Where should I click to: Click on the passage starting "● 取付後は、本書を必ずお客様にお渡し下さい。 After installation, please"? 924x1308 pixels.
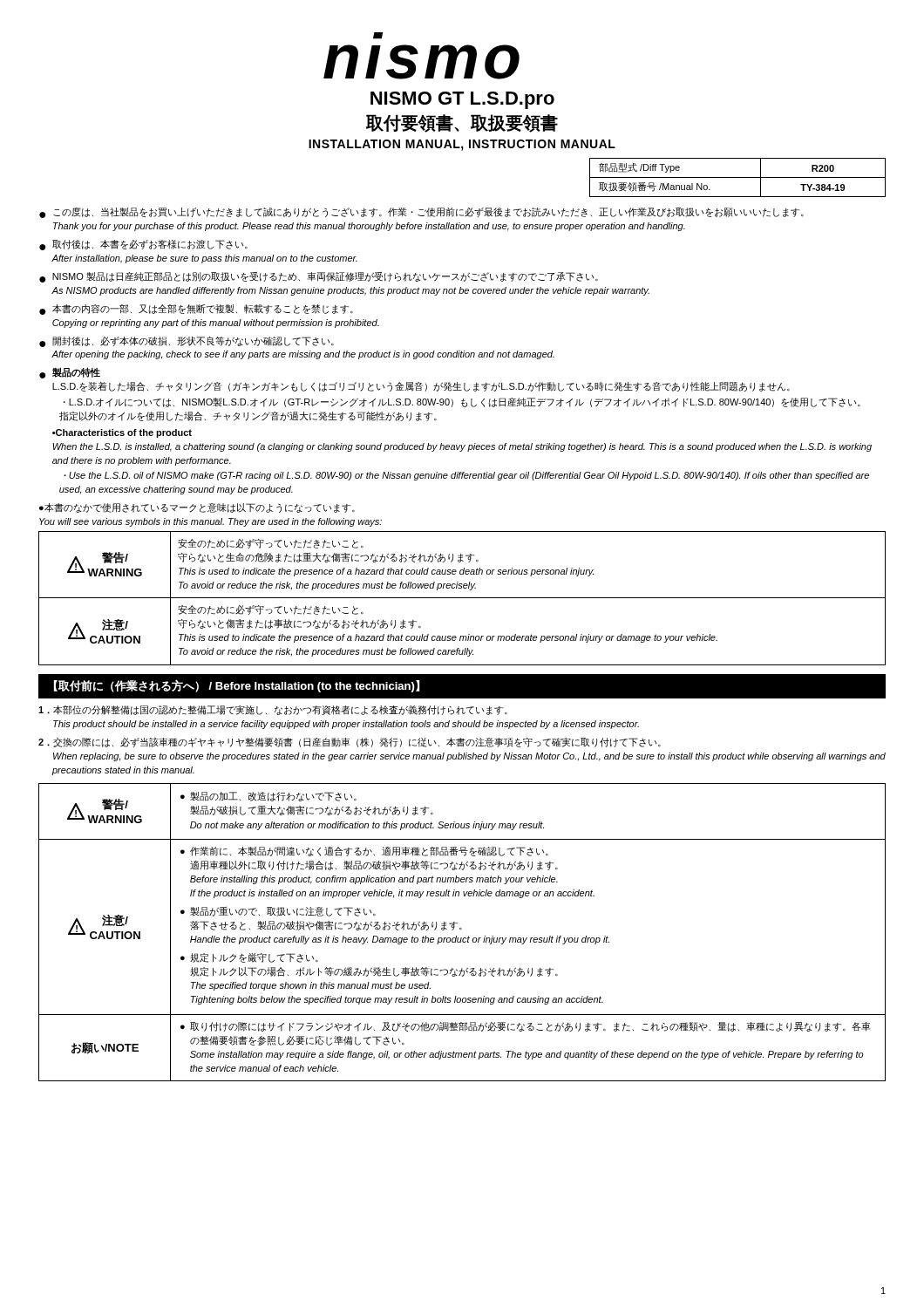coord(143,245)
